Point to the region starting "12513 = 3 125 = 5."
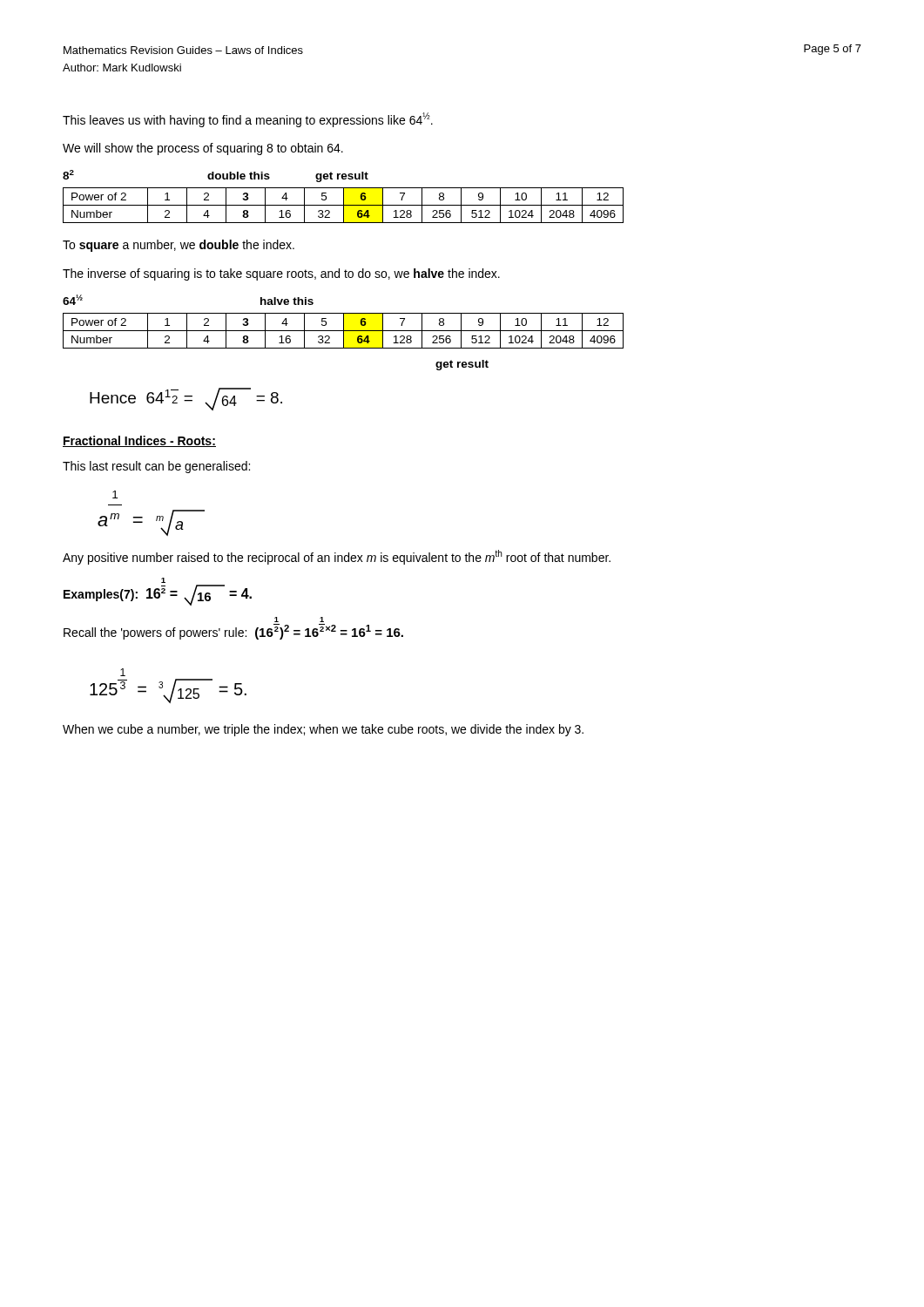 pyautogui.click(x=168, y=687)
